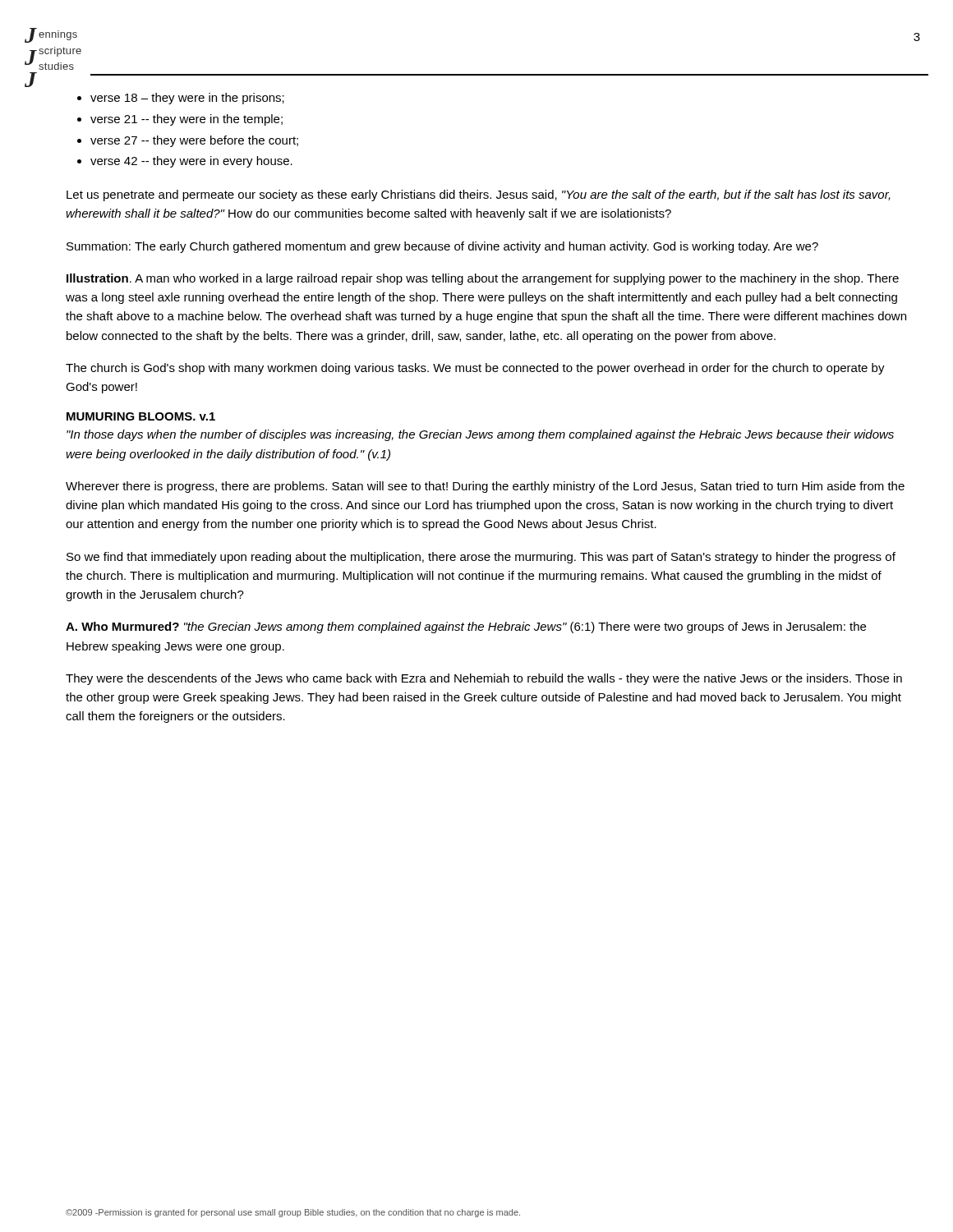Locate the block of text that opens with "verse 18 –"

point(188,97)
